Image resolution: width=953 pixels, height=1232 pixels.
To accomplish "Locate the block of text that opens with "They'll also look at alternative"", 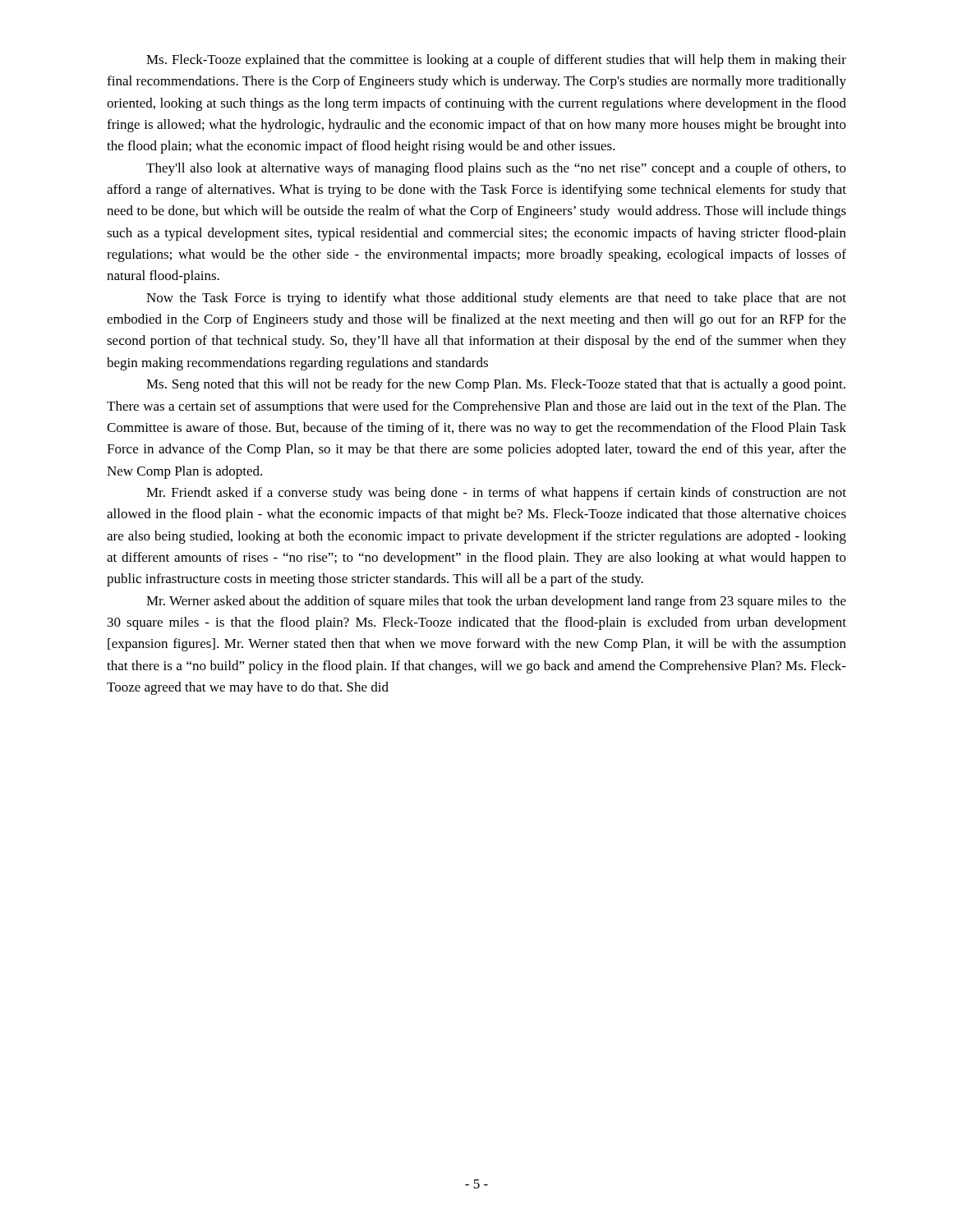I will [476, 222].
